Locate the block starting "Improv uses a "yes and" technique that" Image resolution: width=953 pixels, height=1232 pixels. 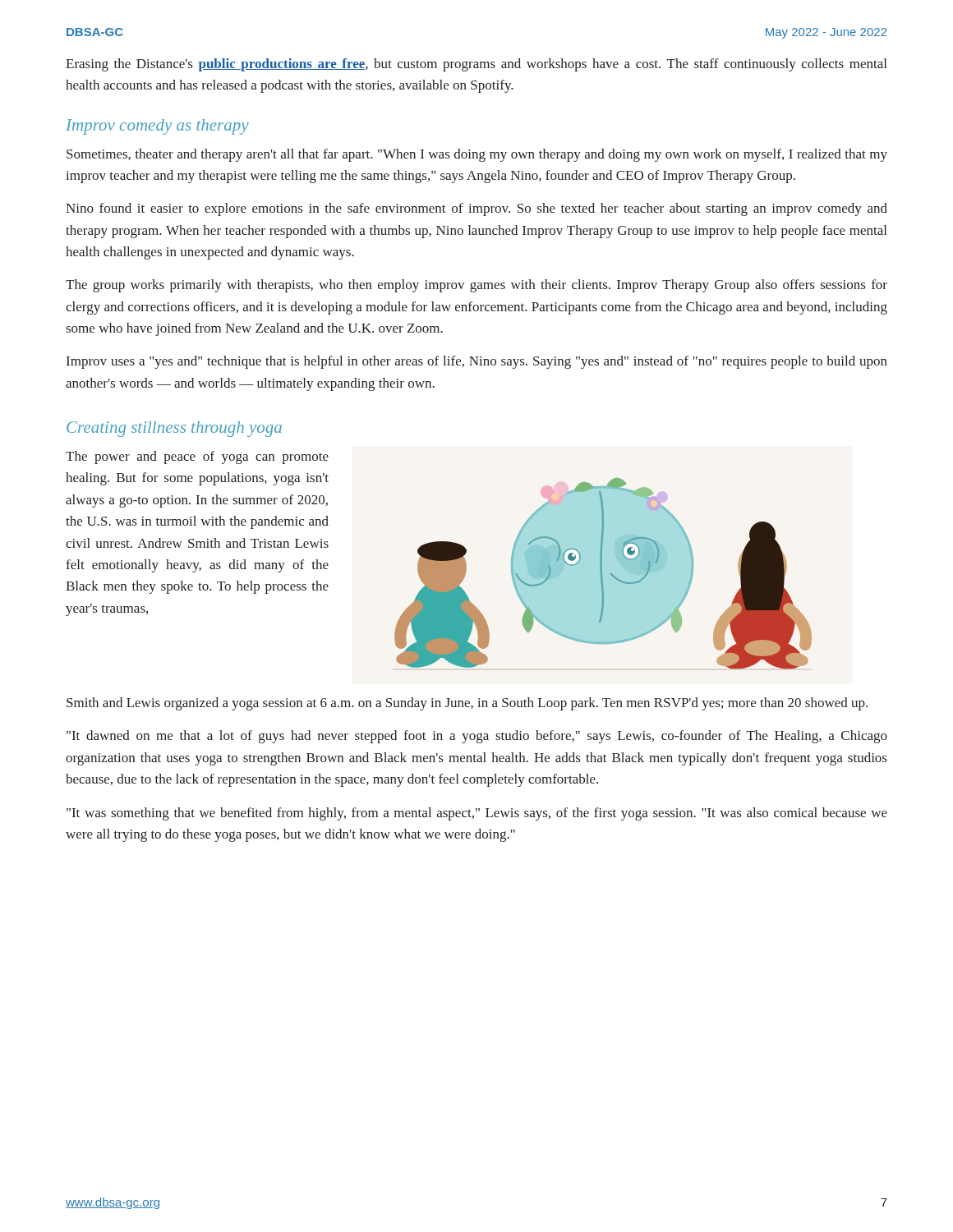[476, 372]
